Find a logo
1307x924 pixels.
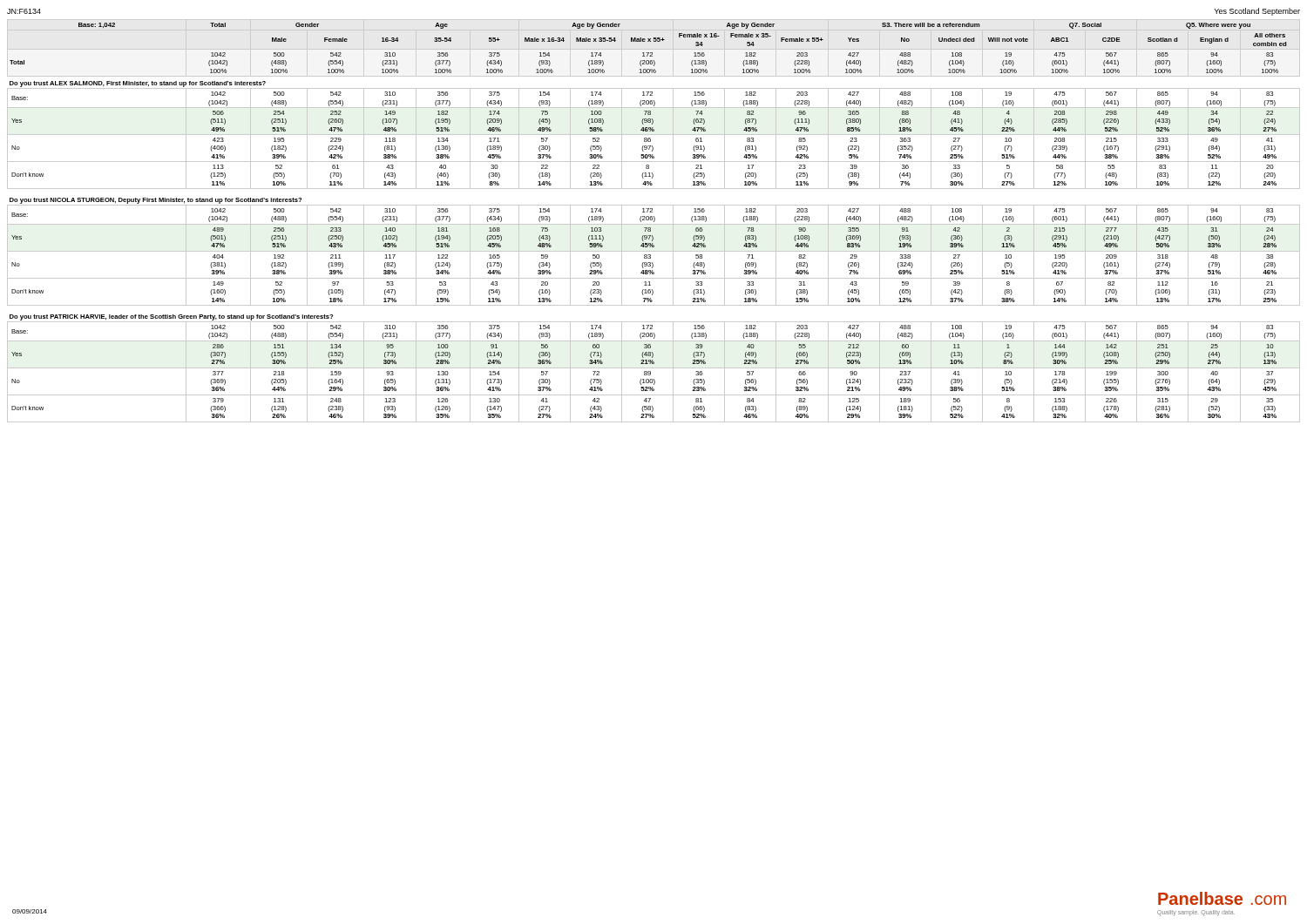[1225, 901]
